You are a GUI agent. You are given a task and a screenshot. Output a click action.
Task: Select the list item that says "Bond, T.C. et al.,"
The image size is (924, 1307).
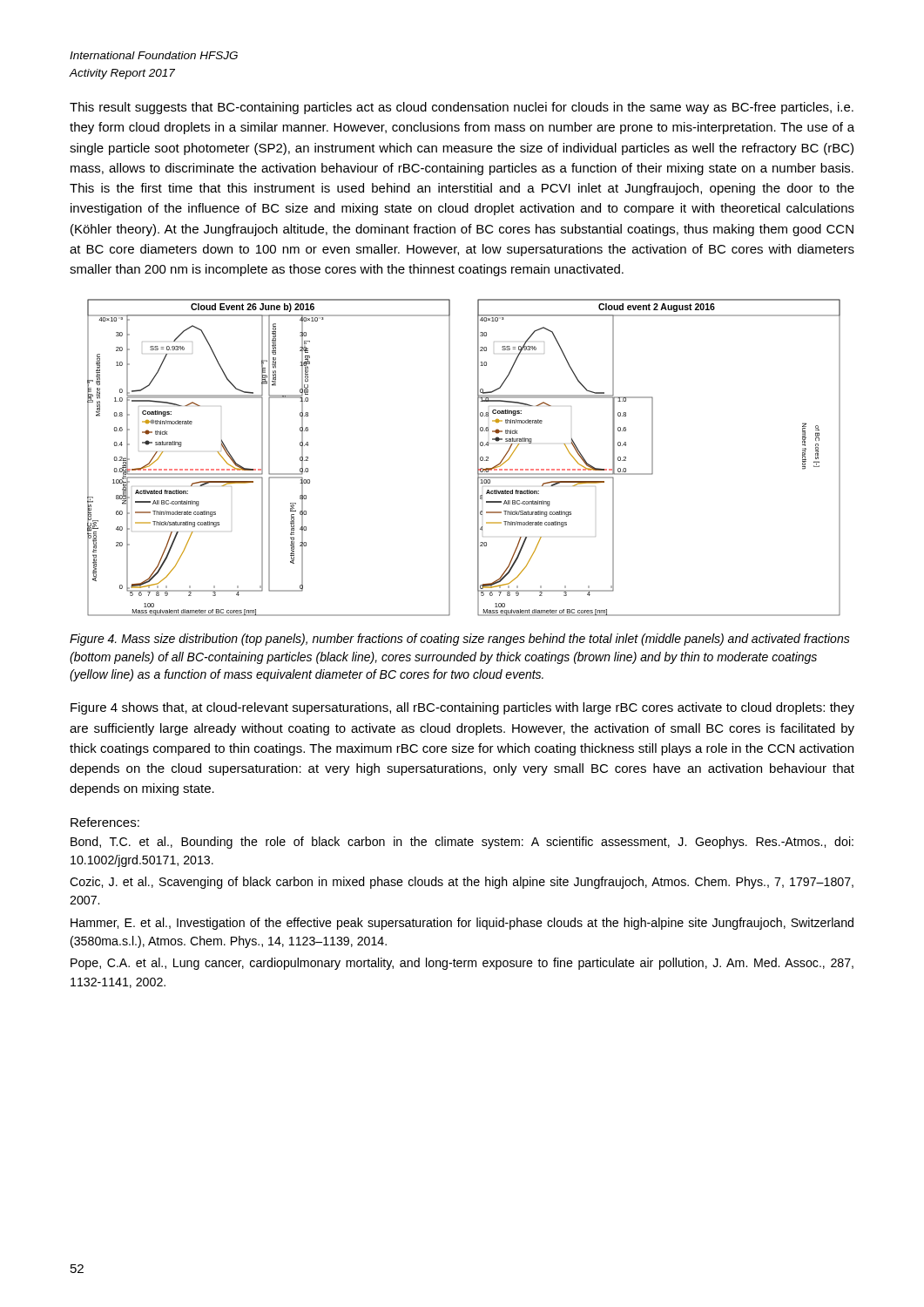coord(462,851)
